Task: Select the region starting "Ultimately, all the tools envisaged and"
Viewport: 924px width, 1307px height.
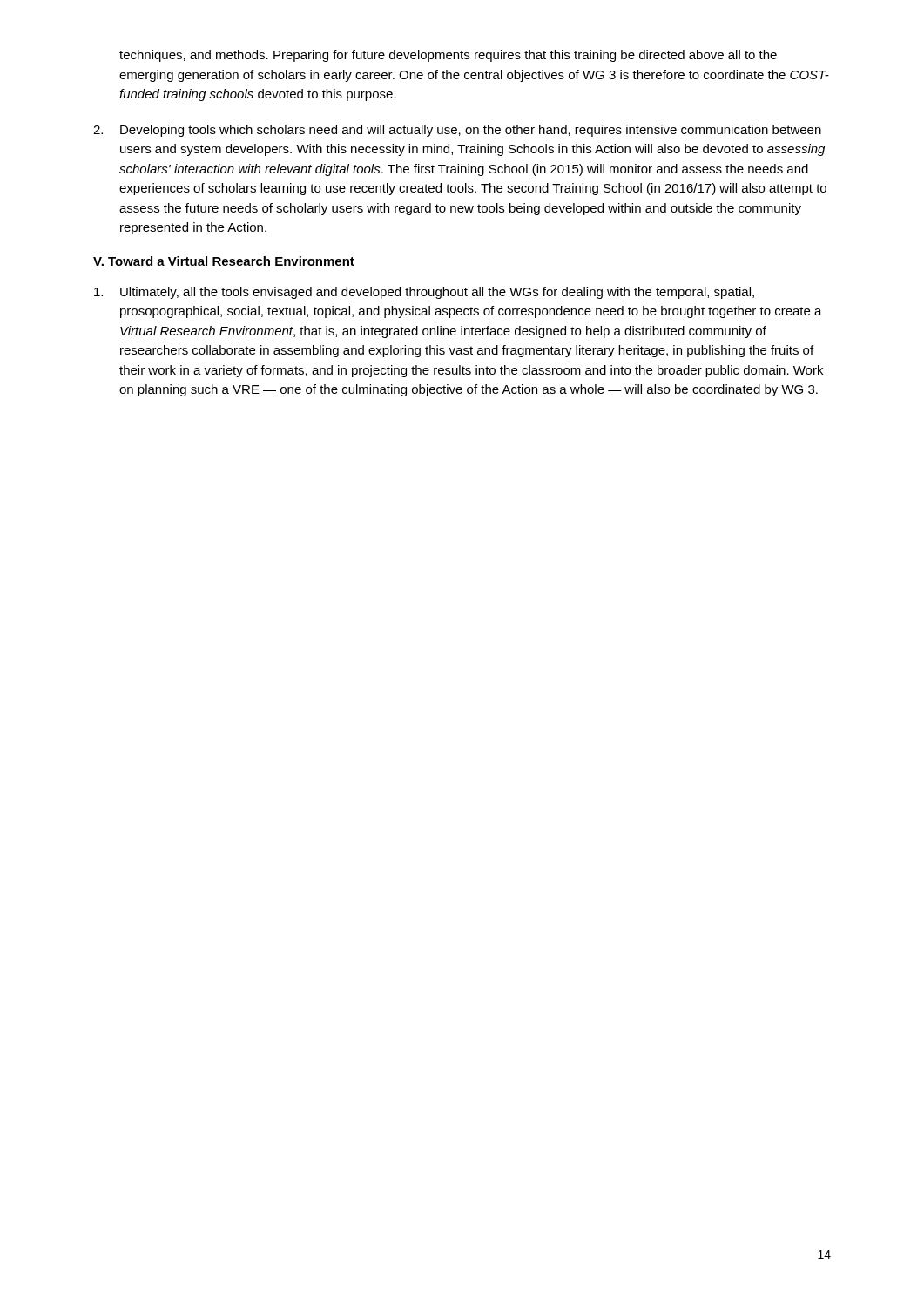Action: pos(462,341)
